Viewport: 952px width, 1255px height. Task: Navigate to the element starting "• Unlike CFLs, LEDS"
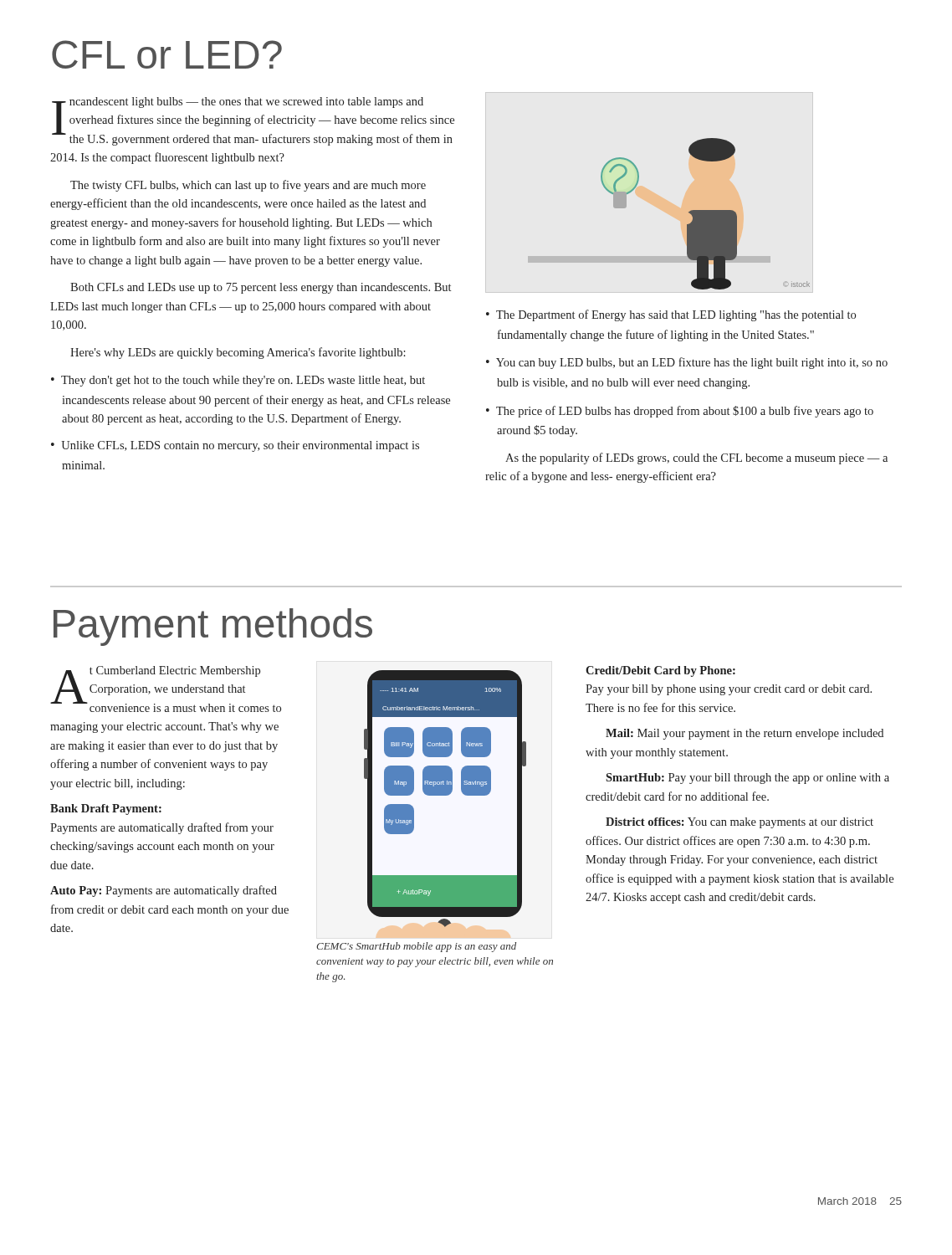(235, 455)
